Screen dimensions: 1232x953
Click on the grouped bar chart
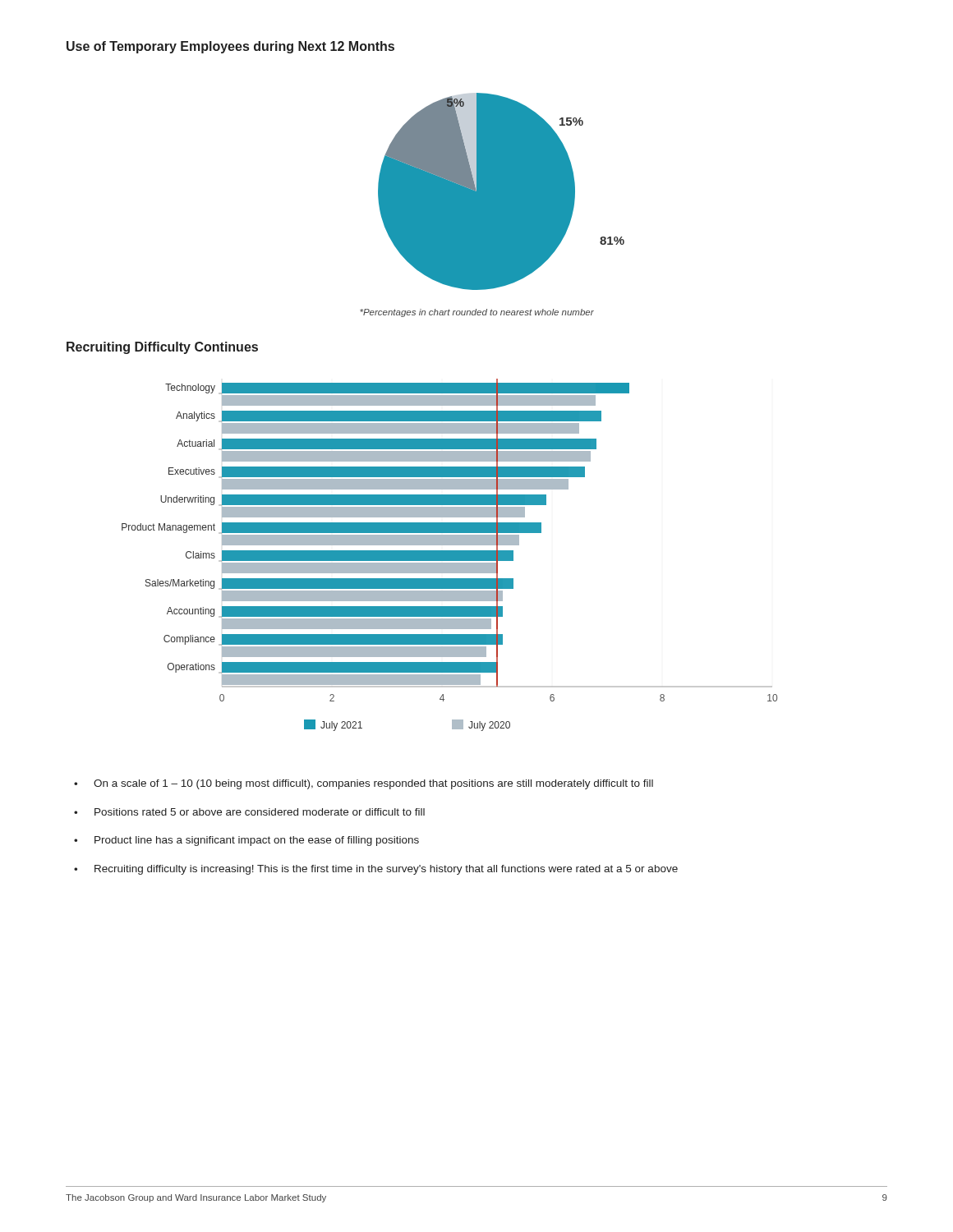(476, 563)
